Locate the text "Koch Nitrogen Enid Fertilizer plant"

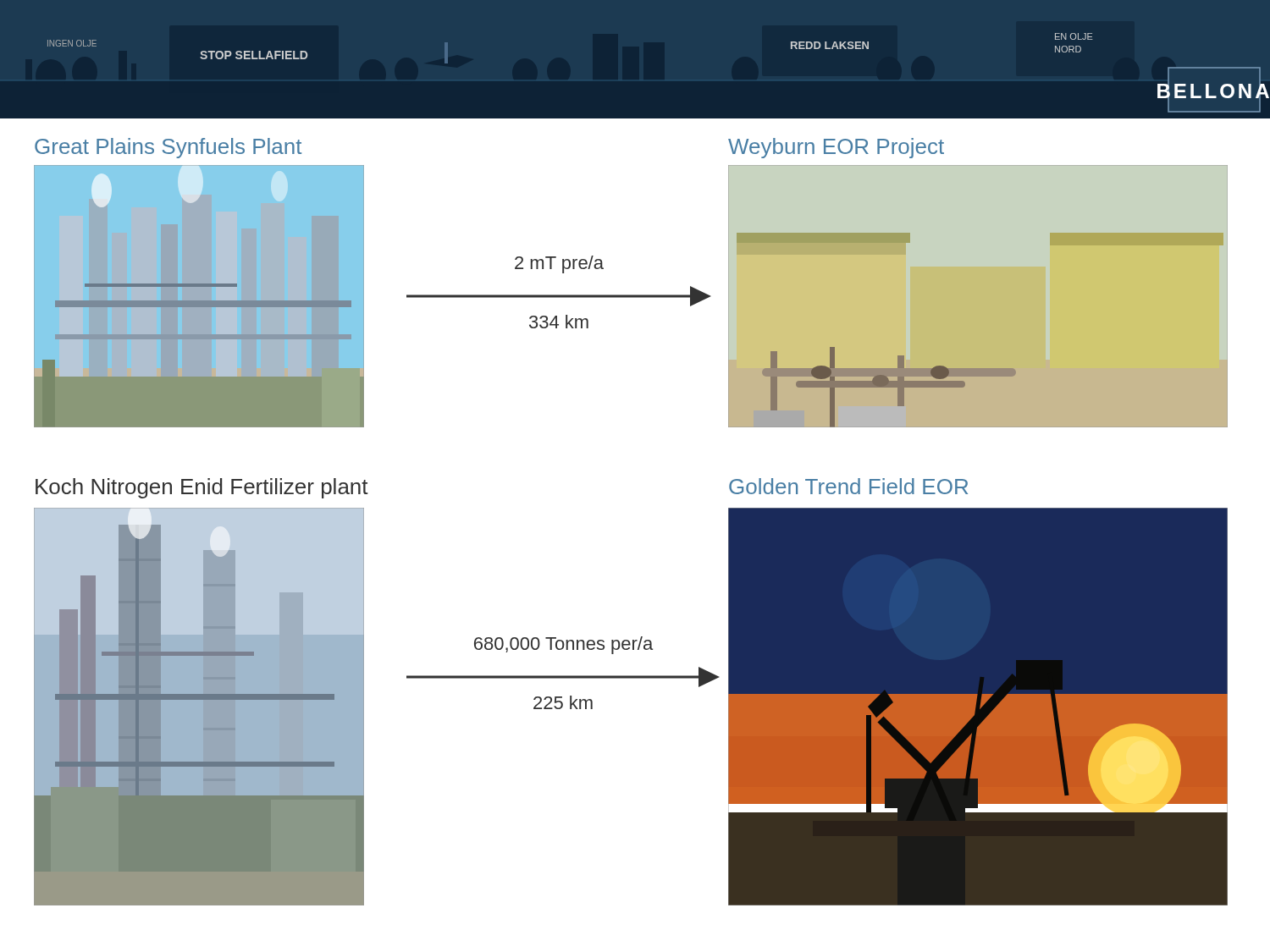201,487
